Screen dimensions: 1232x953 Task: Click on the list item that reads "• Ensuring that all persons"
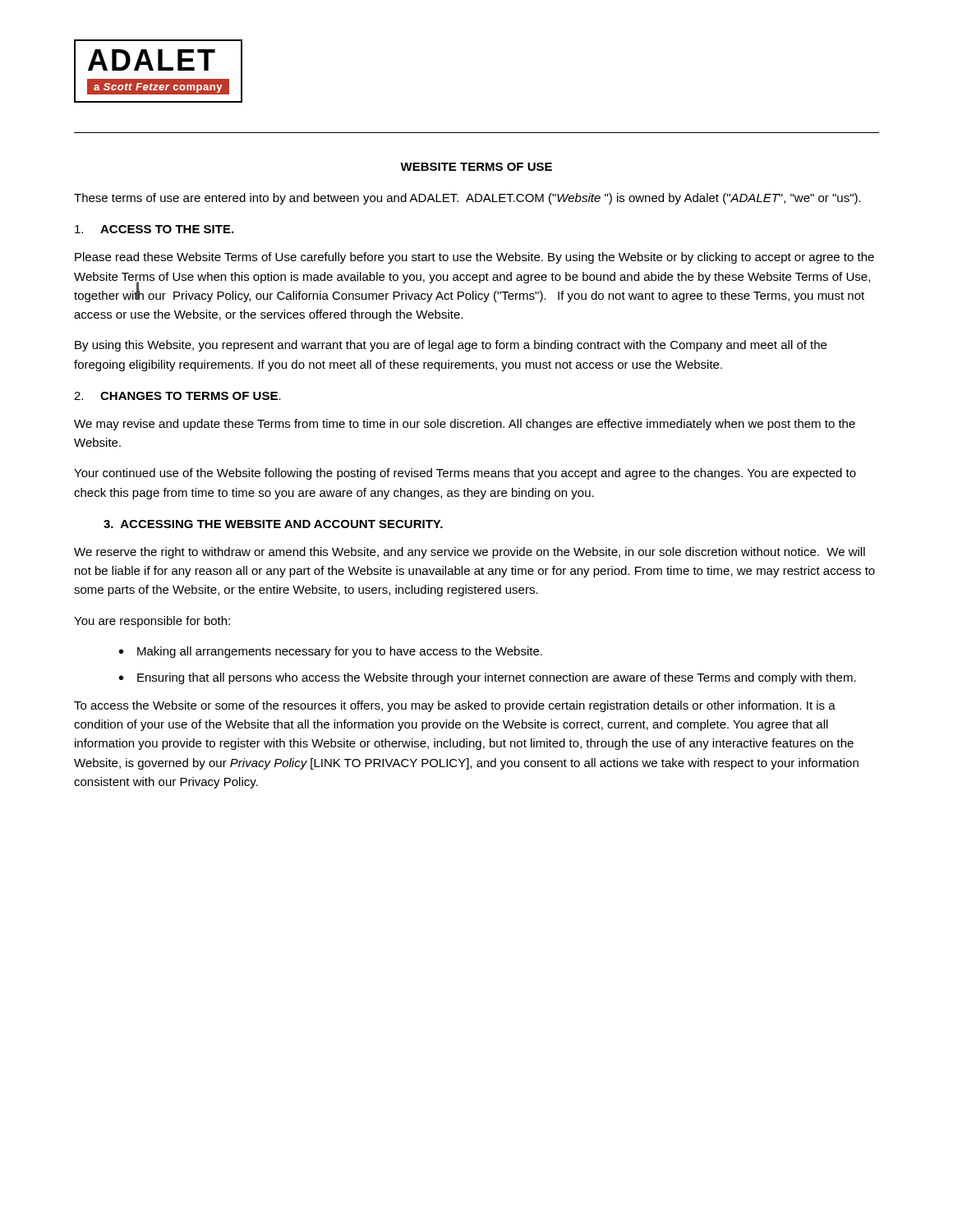[499, 677]
